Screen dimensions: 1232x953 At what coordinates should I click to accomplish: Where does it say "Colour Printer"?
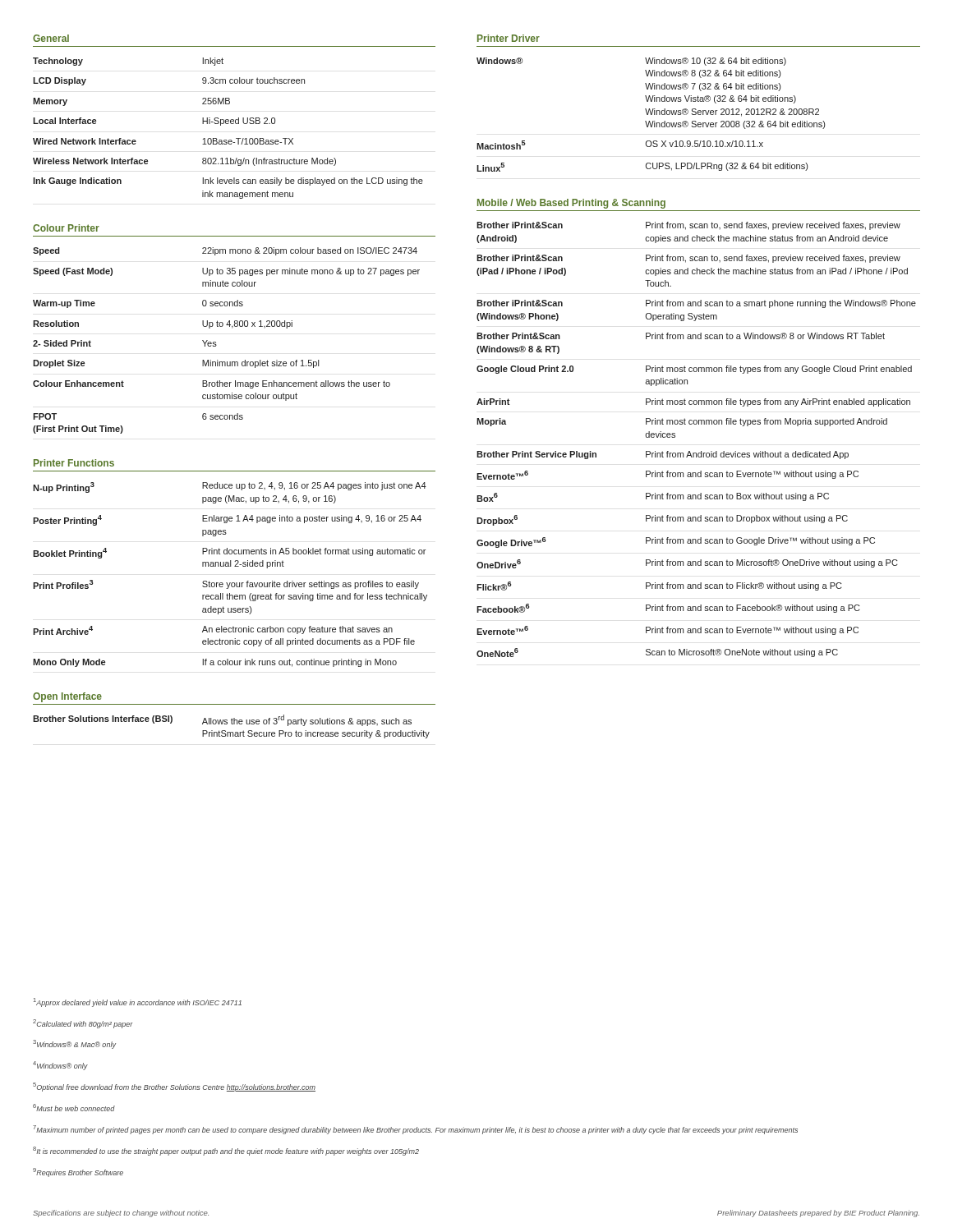(x=66, y=228)
